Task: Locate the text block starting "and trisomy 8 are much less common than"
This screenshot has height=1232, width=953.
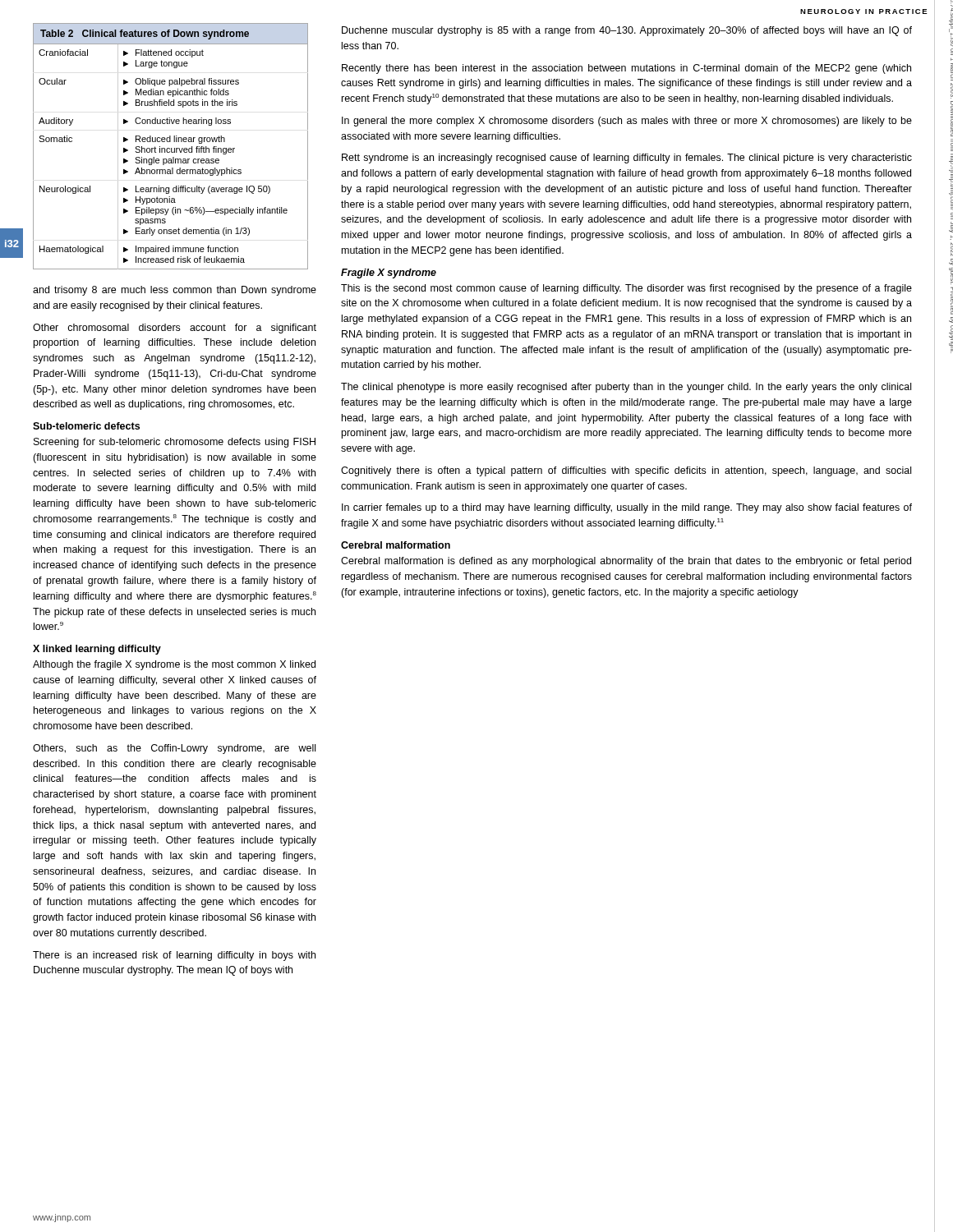Action: (175, 298)
